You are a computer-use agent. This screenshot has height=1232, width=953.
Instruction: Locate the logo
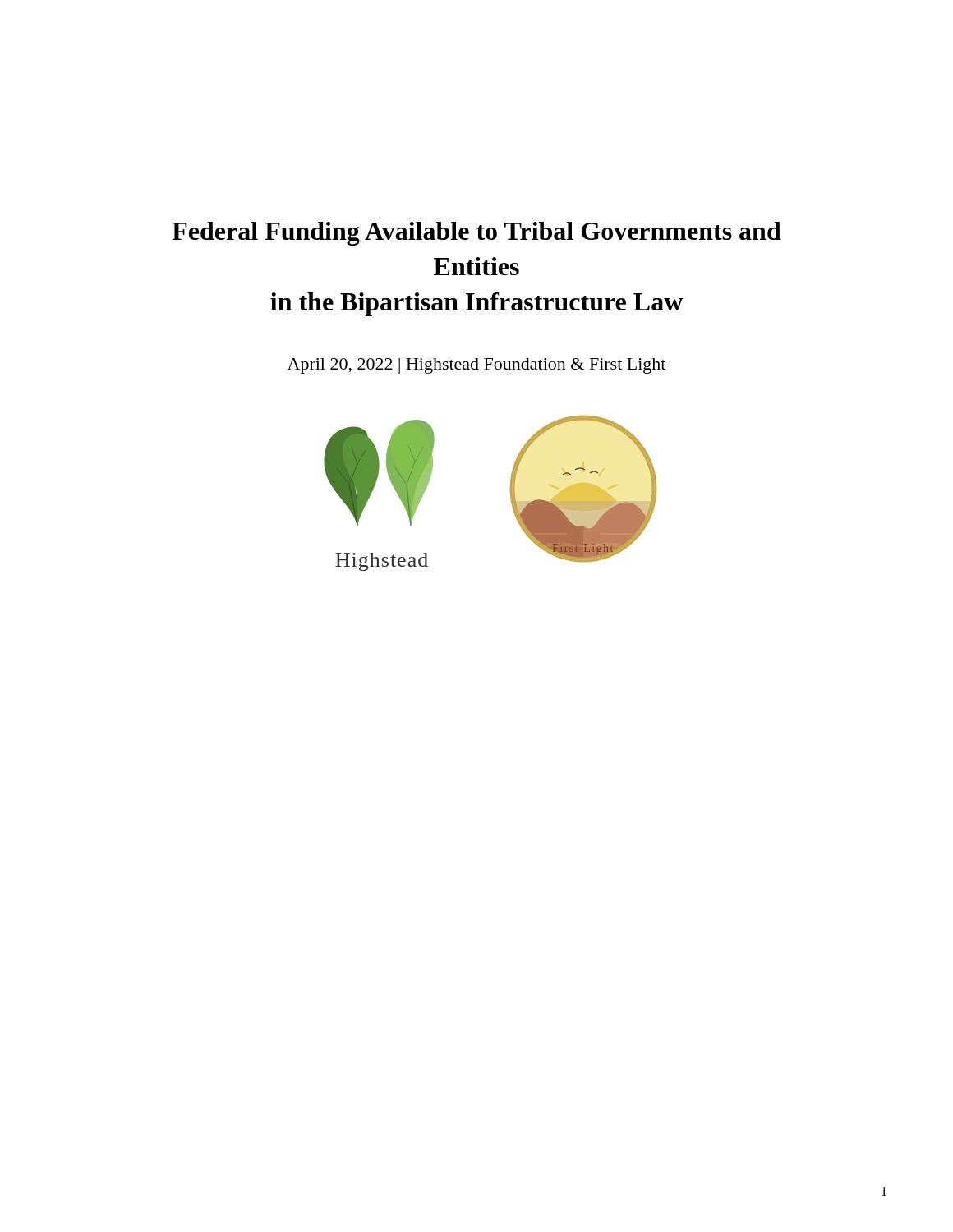[x=476, y=493]
